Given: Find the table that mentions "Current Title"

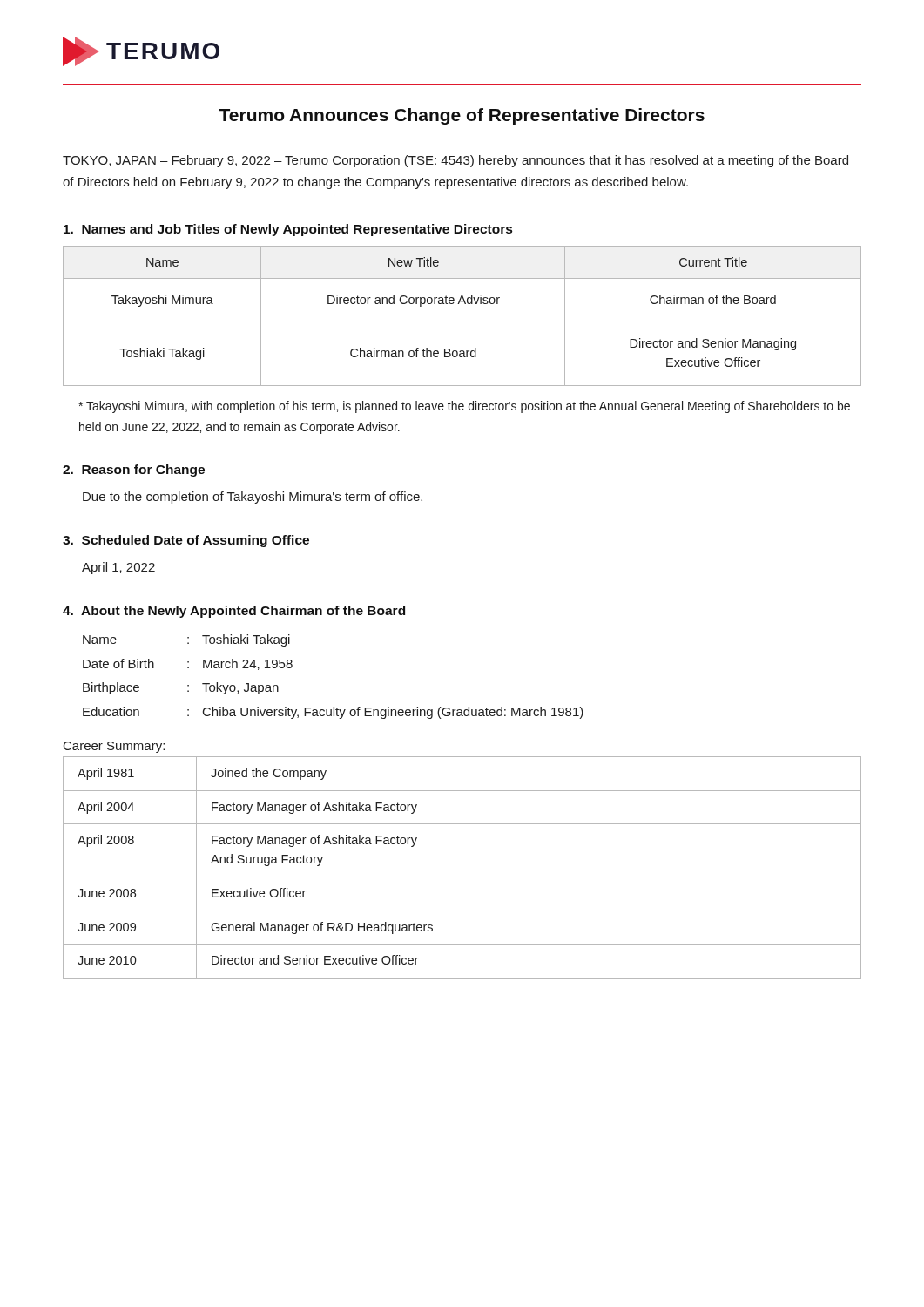Looking at the screenshot, I should [462, 316].
